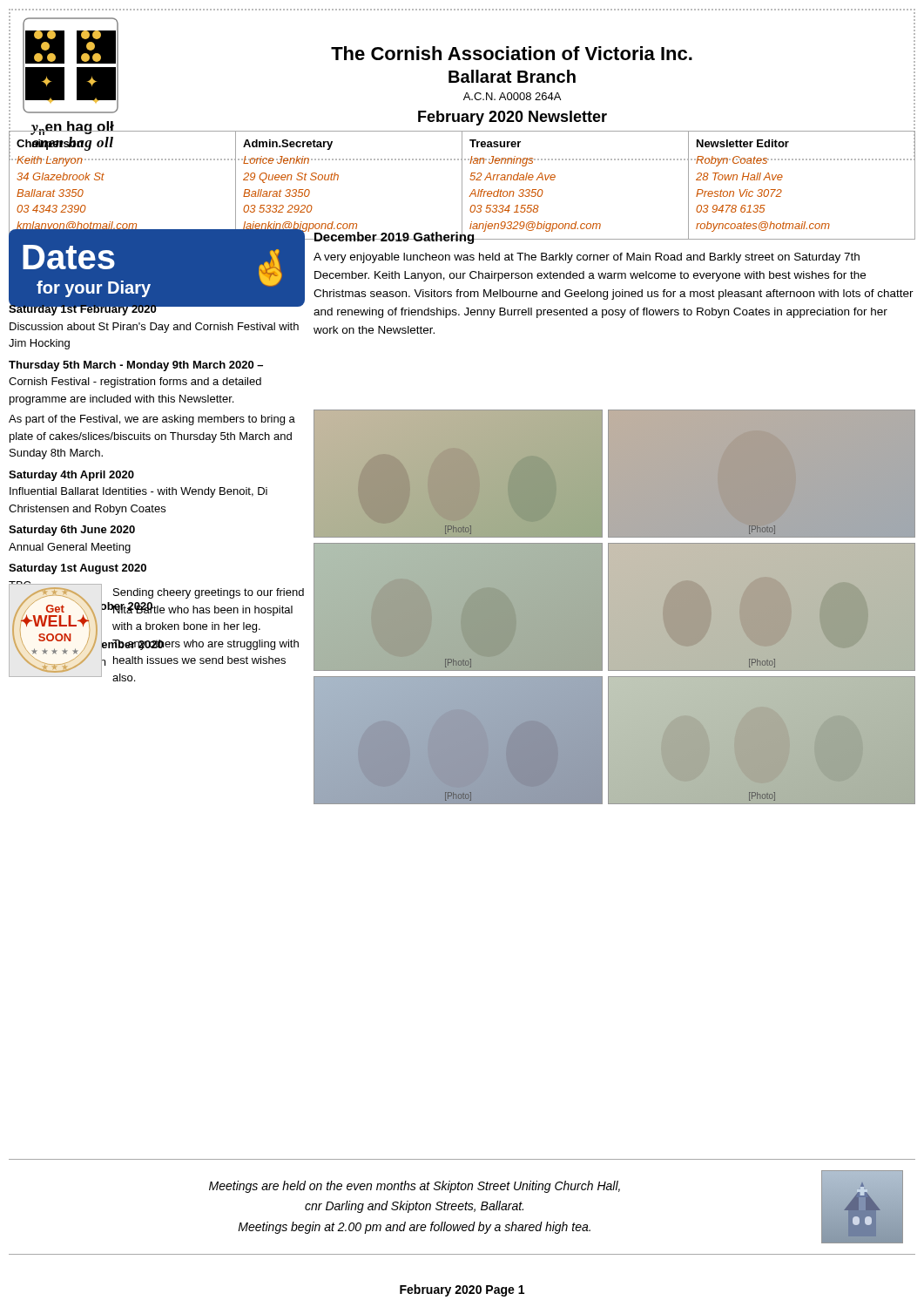Select the passage starting "A very enjoyable luncheon was held at The"
This screenshot has height=1307, width=924.
[x=613, y=293]
